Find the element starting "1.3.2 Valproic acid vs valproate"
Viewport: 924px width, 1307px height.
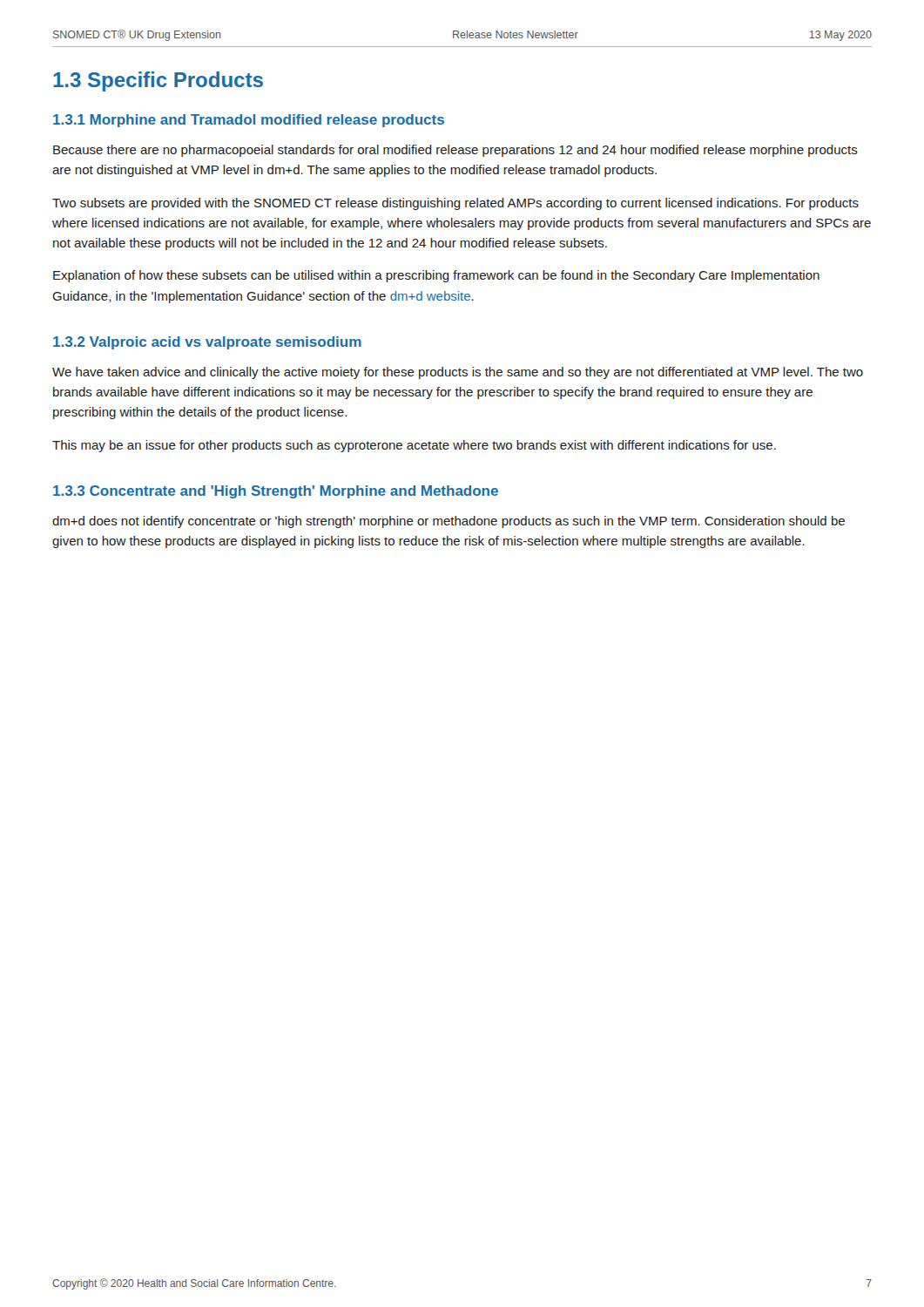click(207, 342)
